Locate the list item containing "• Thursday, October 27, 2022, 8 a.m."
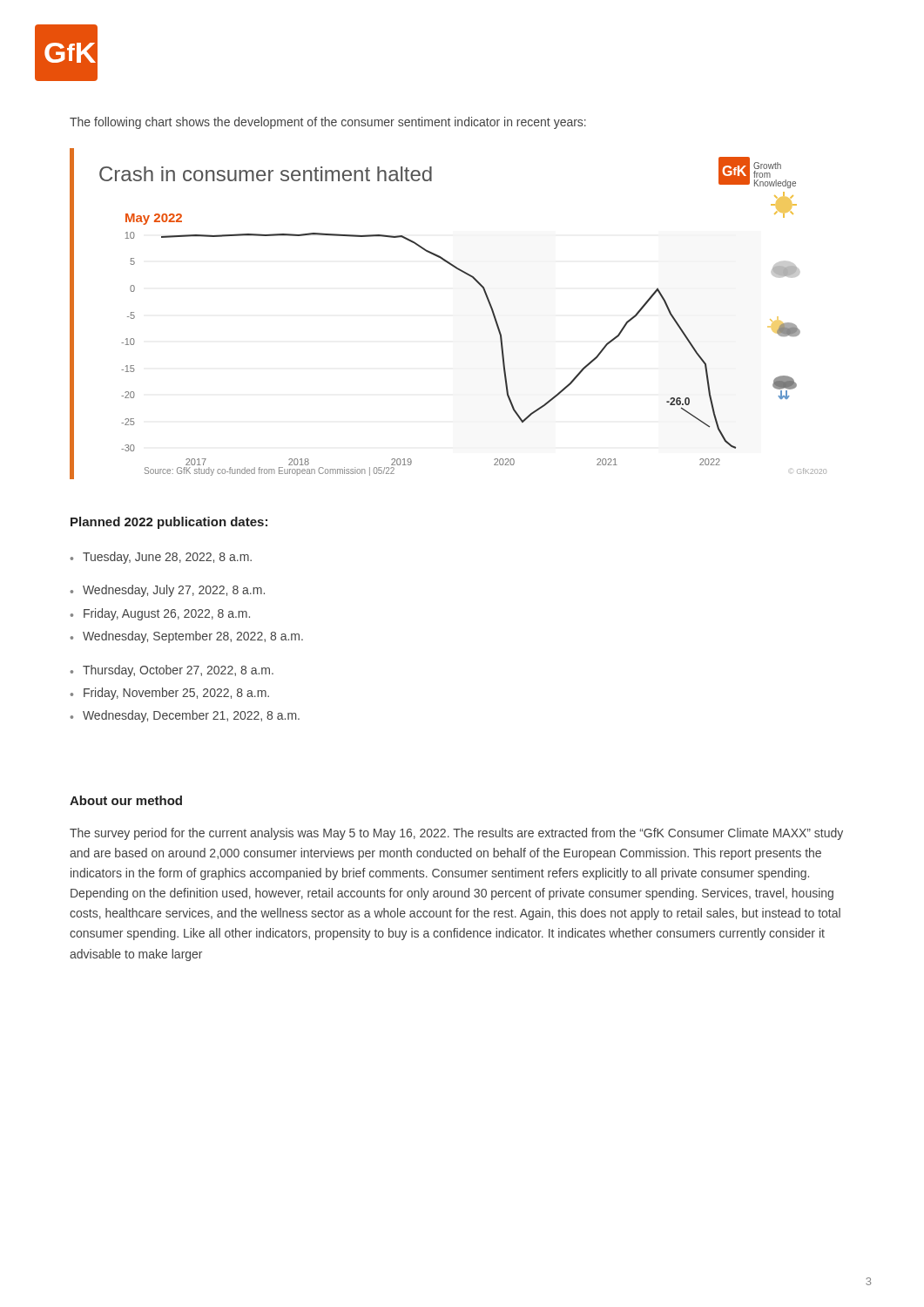The width and height of the screenshot is (924, 1307). point(172,671)
